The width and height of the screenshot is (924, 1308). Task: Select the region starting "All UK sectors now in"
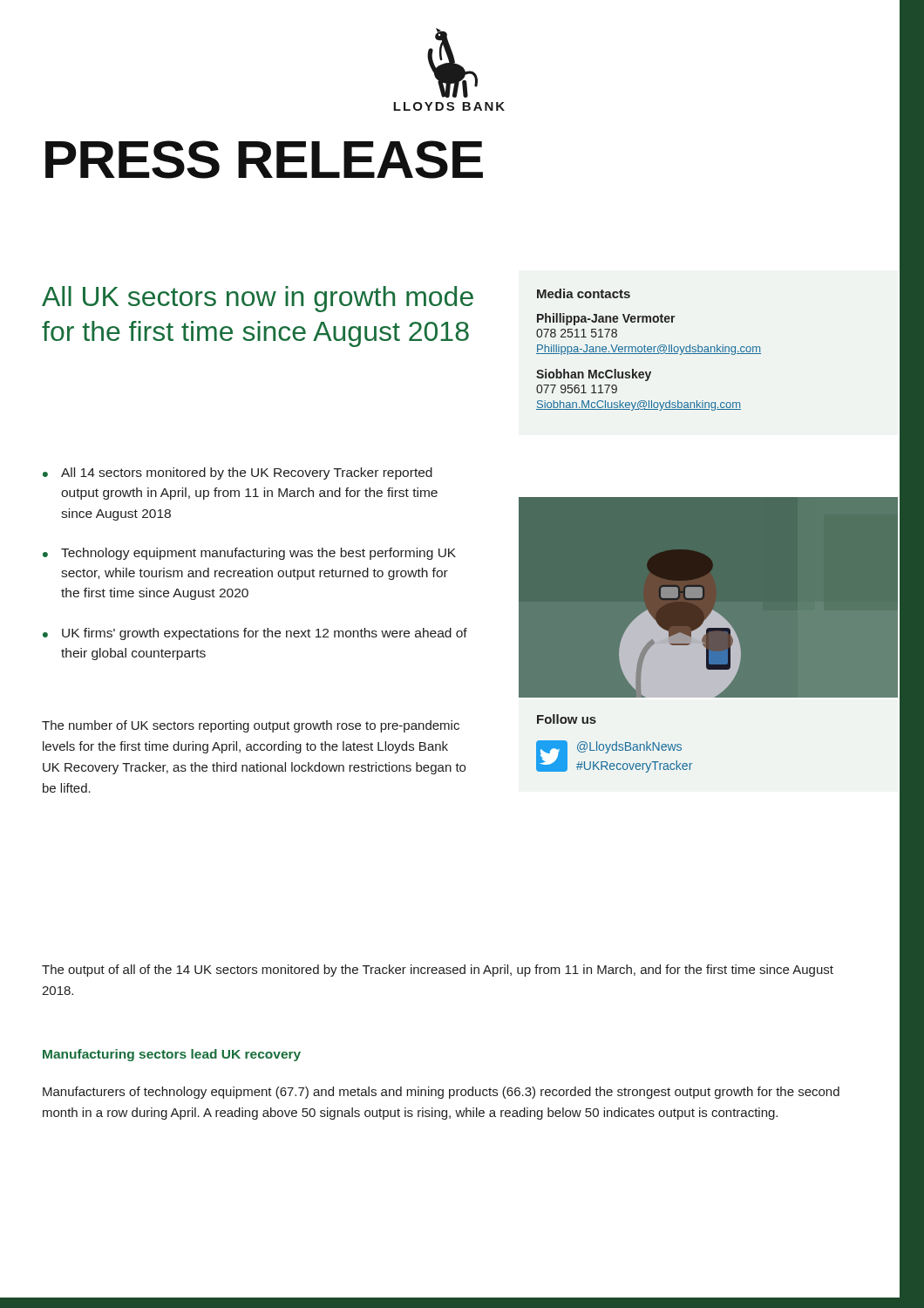(260, 314)
